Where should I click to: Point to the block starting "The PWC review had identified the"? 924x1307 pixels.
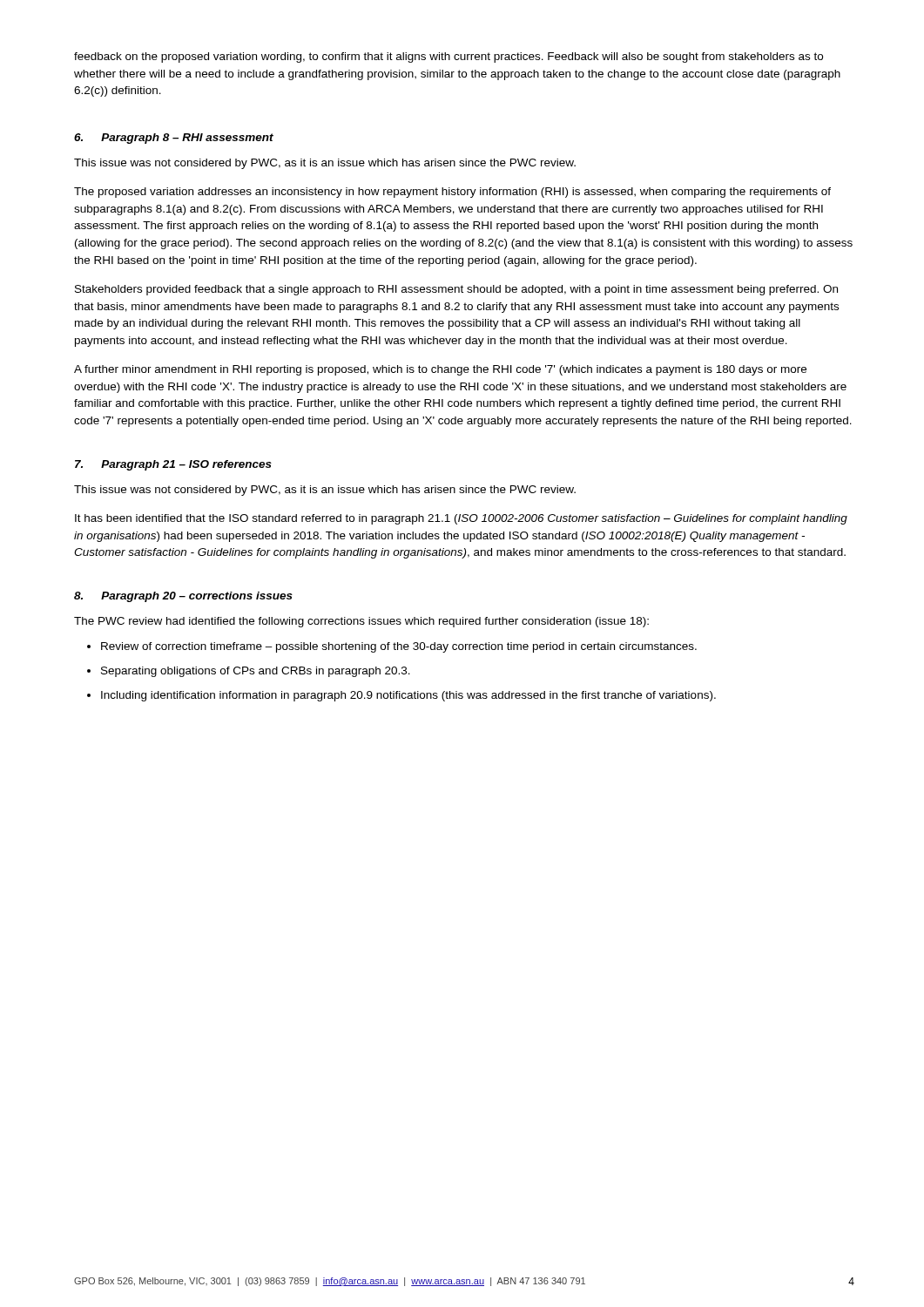(x=362, y=621)
